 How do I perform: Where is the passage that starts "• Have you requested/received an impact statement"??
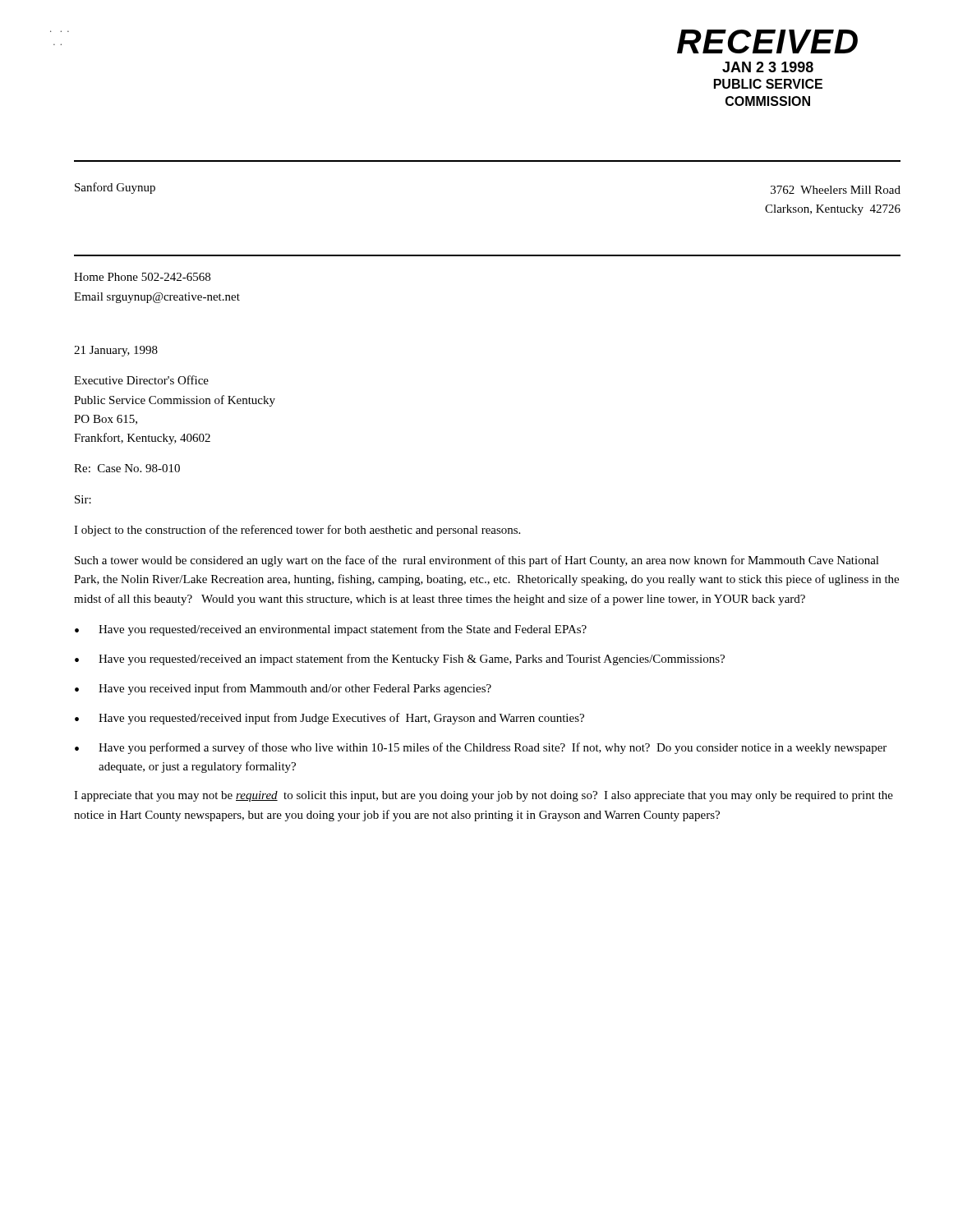click(x=487, y=660)
